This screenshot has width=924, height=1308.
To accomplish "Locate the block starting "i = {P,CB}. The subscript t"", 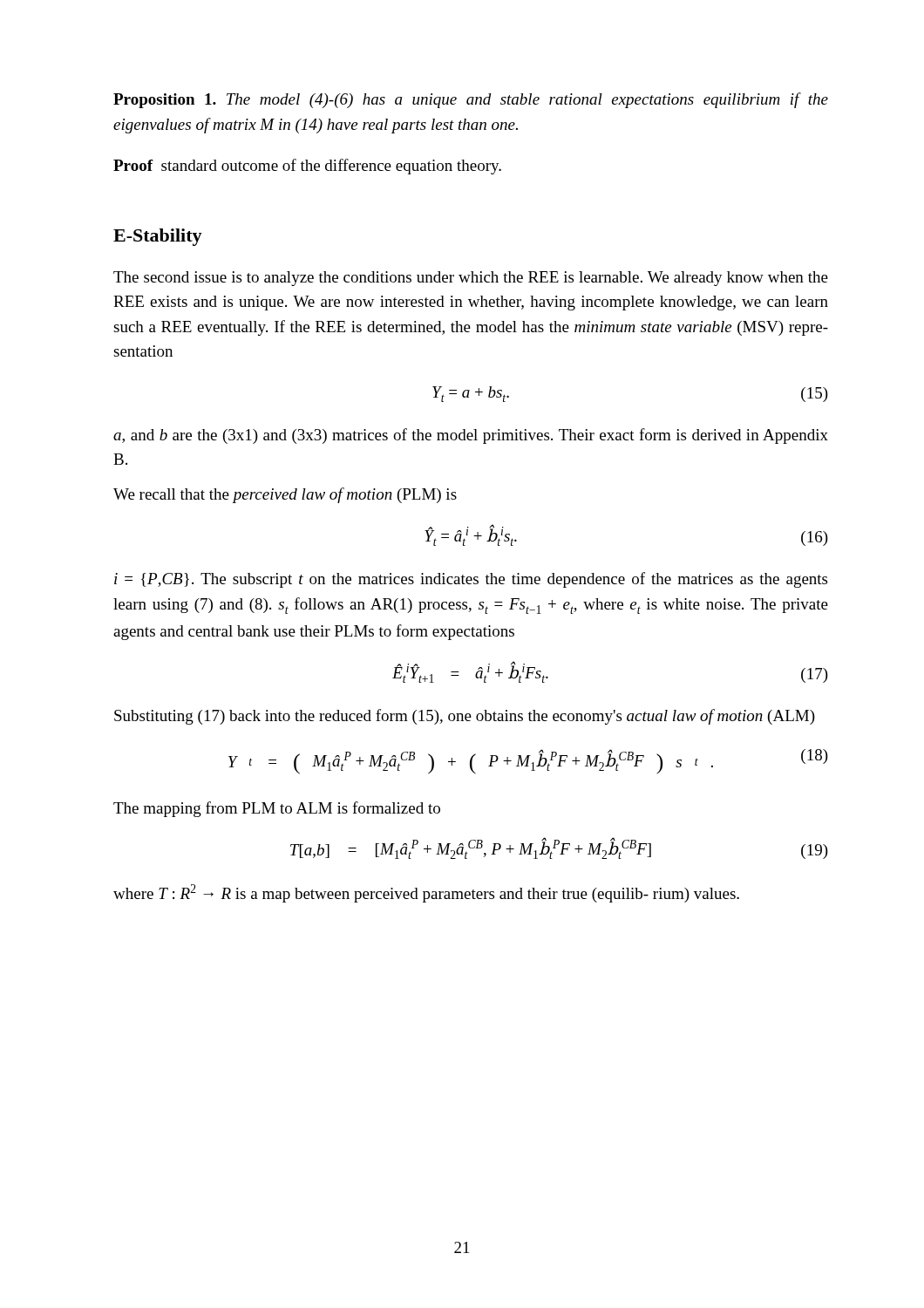I will coord(471,605).
